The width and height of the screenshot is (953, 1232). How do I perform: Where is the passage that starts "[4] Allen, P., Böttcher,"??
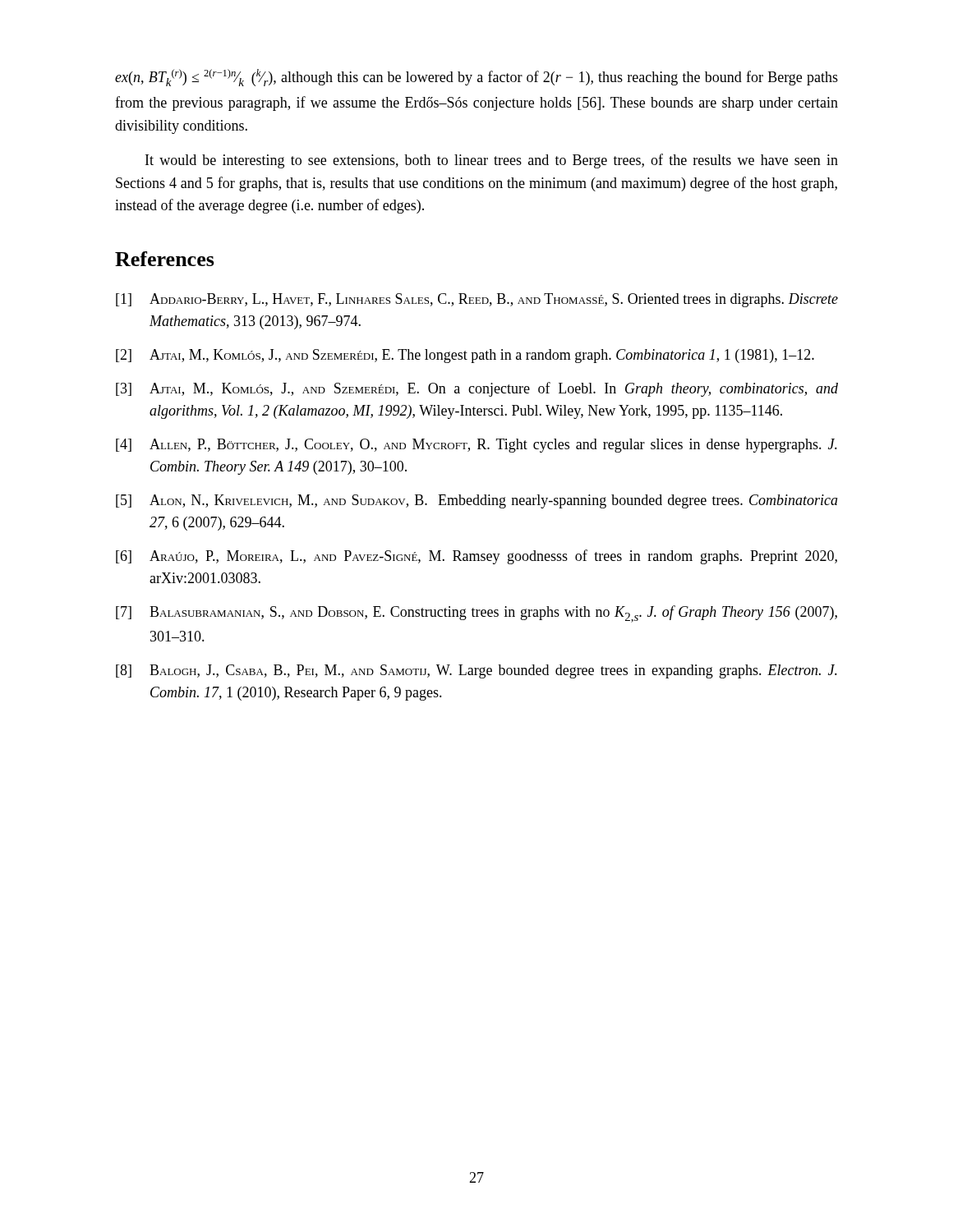click(476, 456)
